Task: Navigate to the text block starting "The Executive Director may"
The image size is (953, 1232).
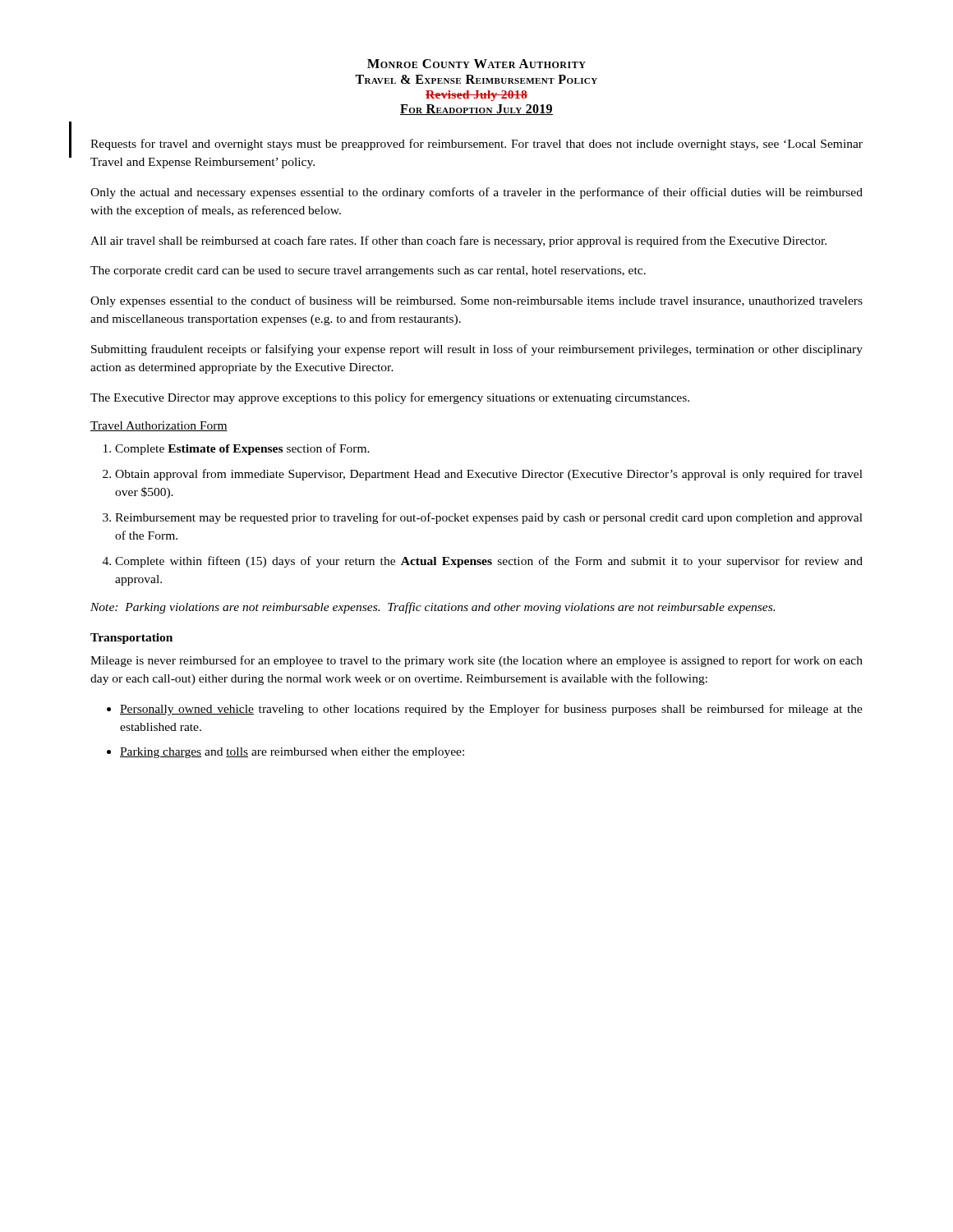Action: tap(390, 397)
